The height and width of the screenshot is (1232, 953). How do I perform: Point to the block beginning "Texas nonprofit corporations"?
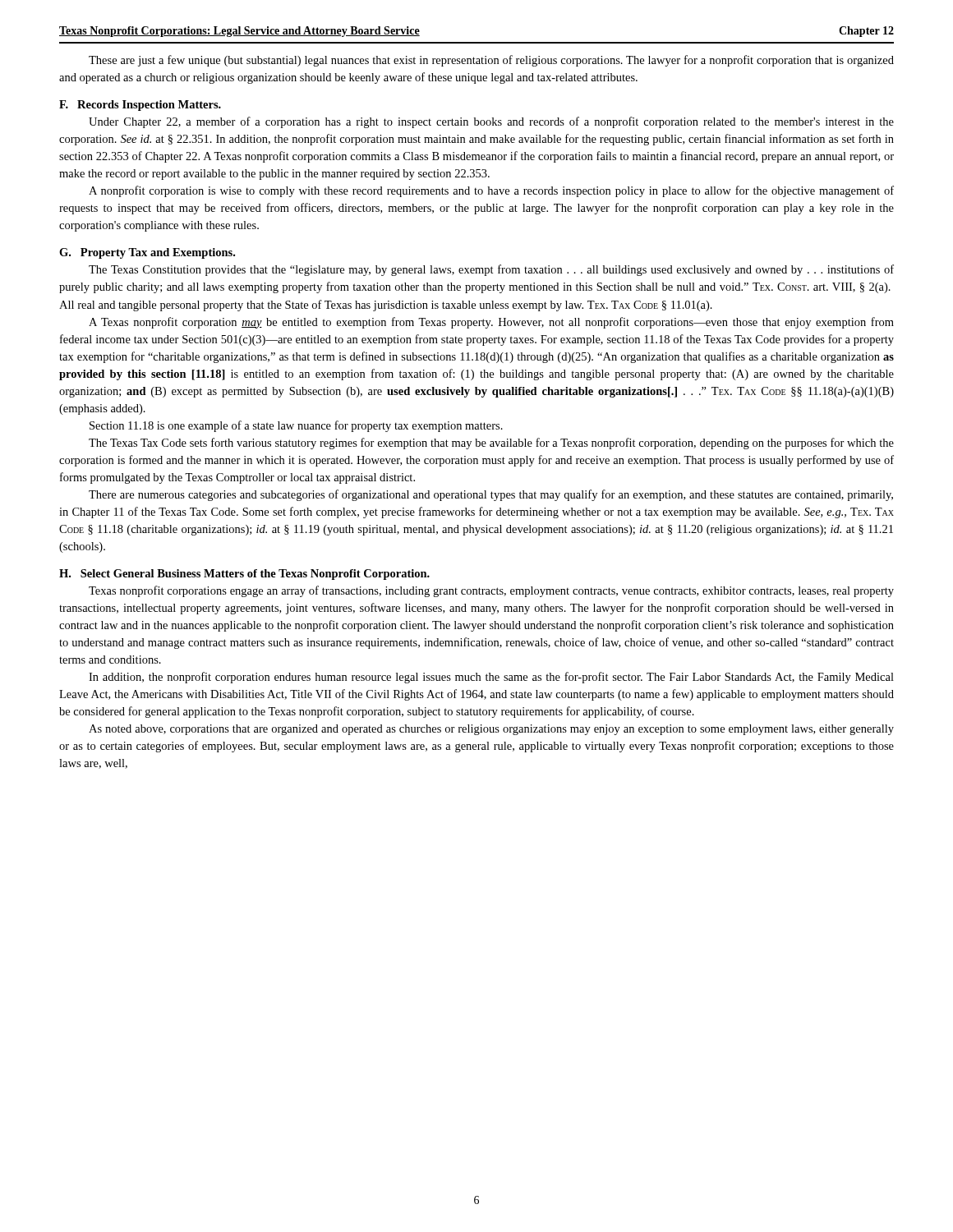click(x=476, y=625)
